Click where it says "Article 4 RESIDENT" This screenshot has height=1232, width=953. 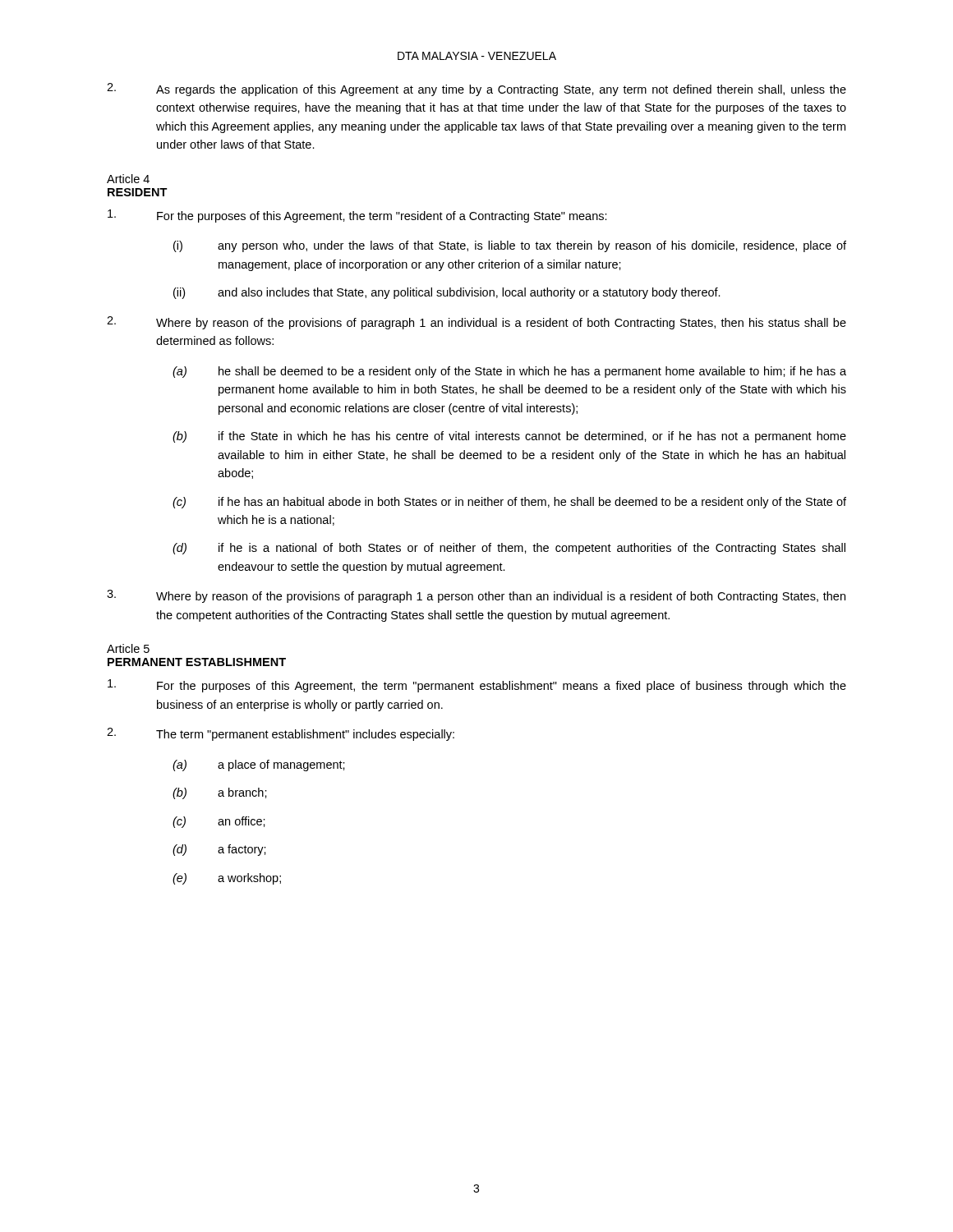click(x=128, y=179)
